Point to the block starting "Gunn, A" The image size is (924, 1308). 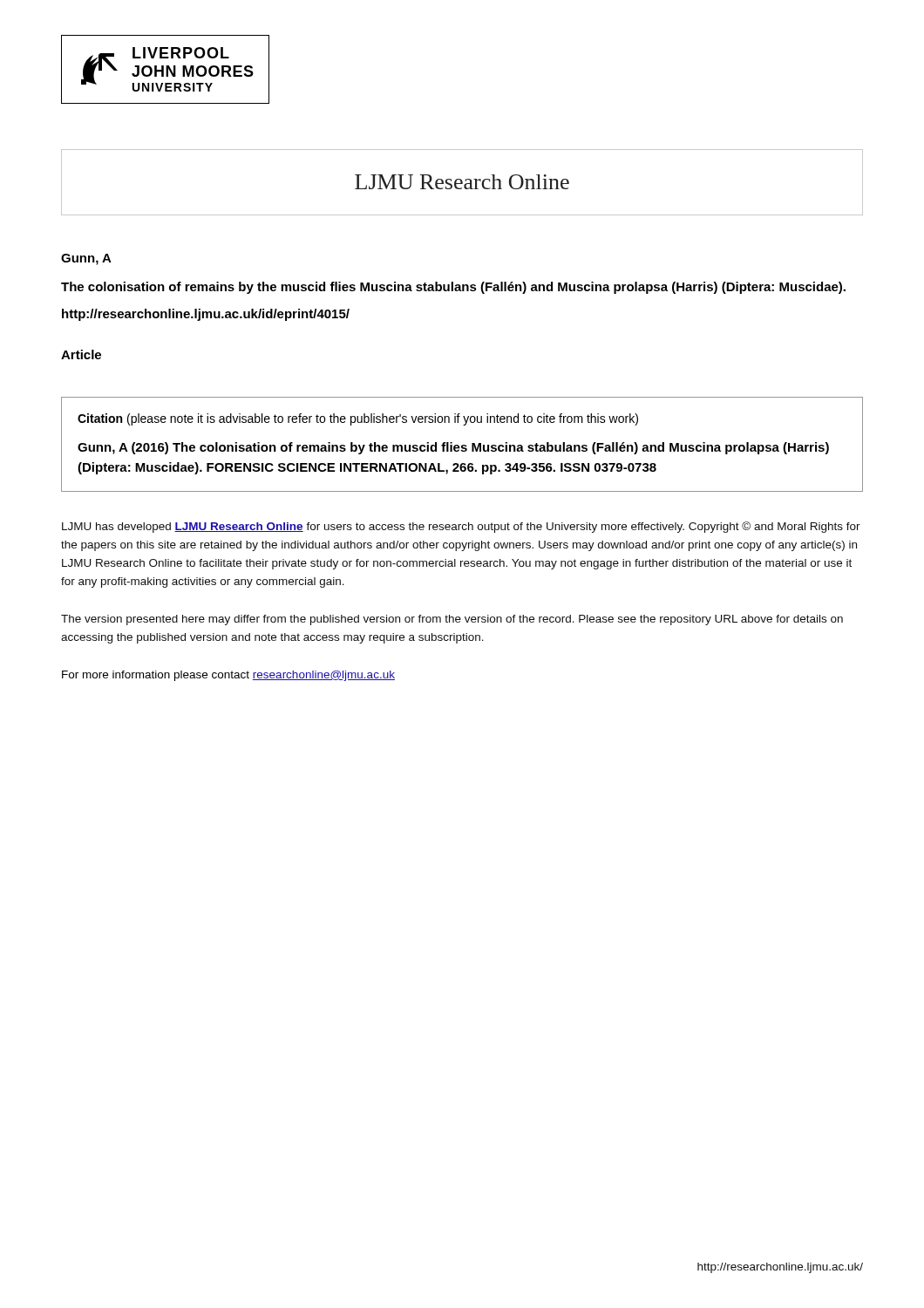tap(86, 258)
